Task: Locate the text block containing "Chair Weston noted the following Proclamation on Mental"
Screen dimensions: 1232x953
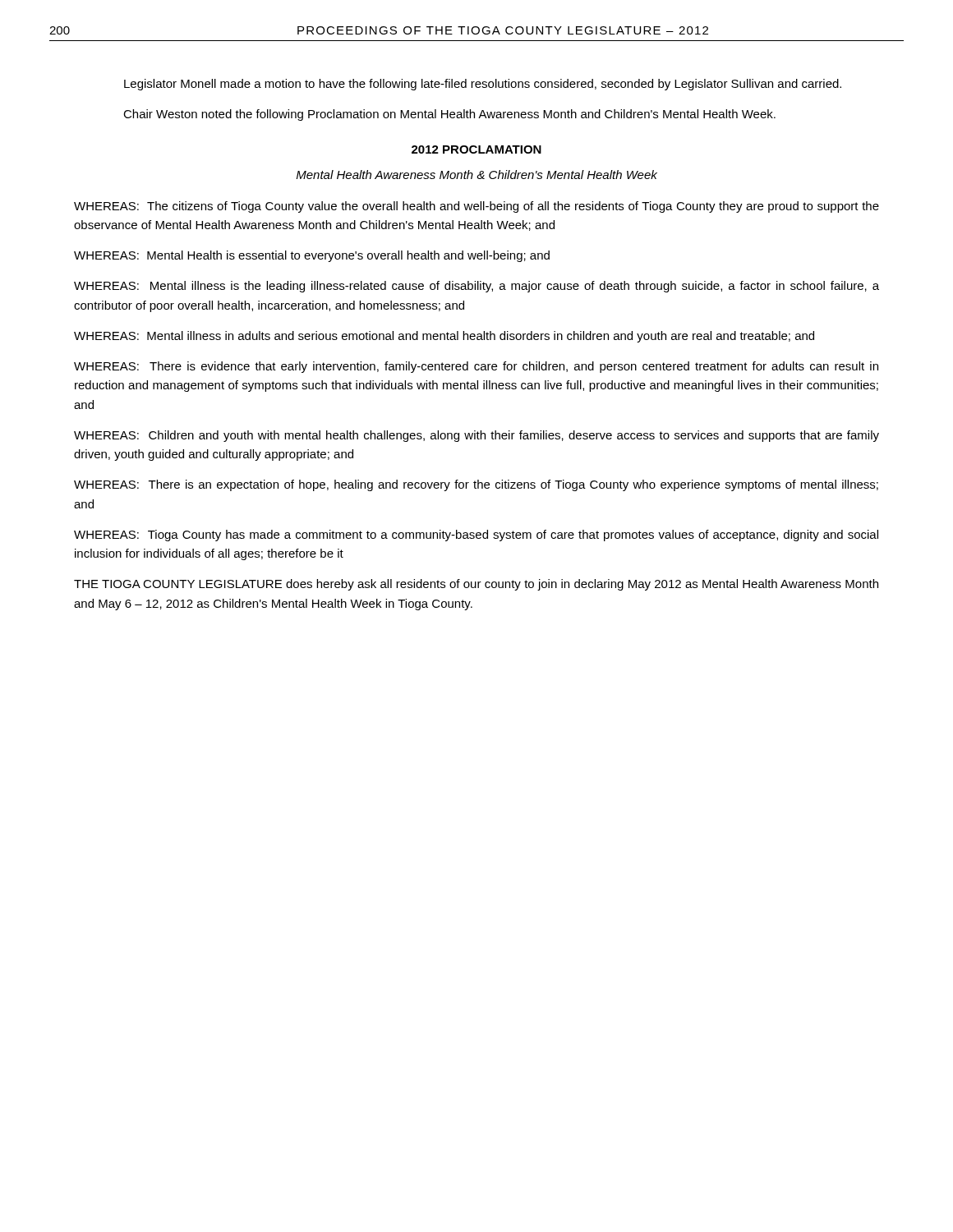Action: click(x=450, y=114)
